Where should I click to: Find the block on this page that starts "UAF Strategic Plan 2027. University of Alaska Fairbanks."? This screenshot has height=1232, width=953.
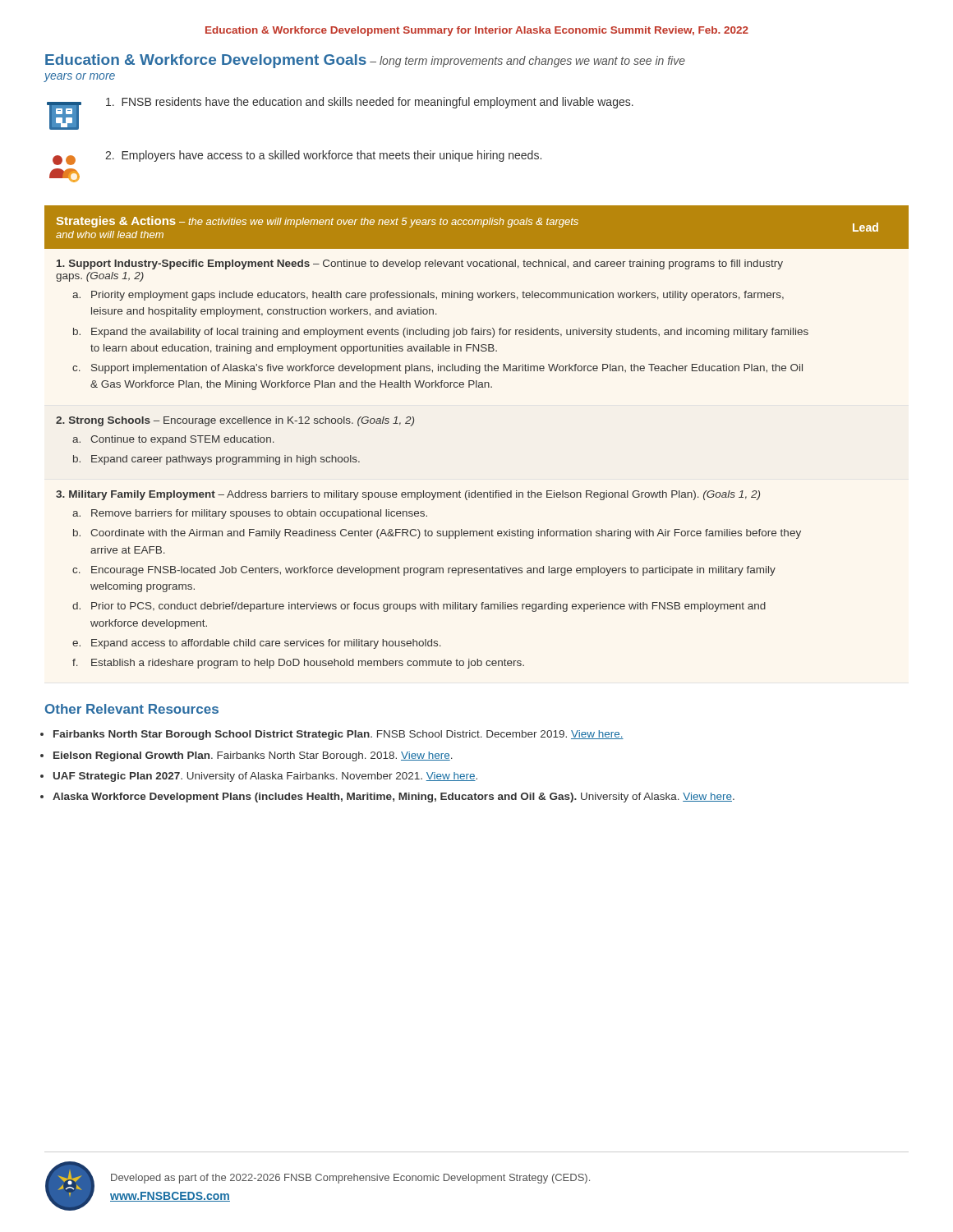tap(266, 776)
